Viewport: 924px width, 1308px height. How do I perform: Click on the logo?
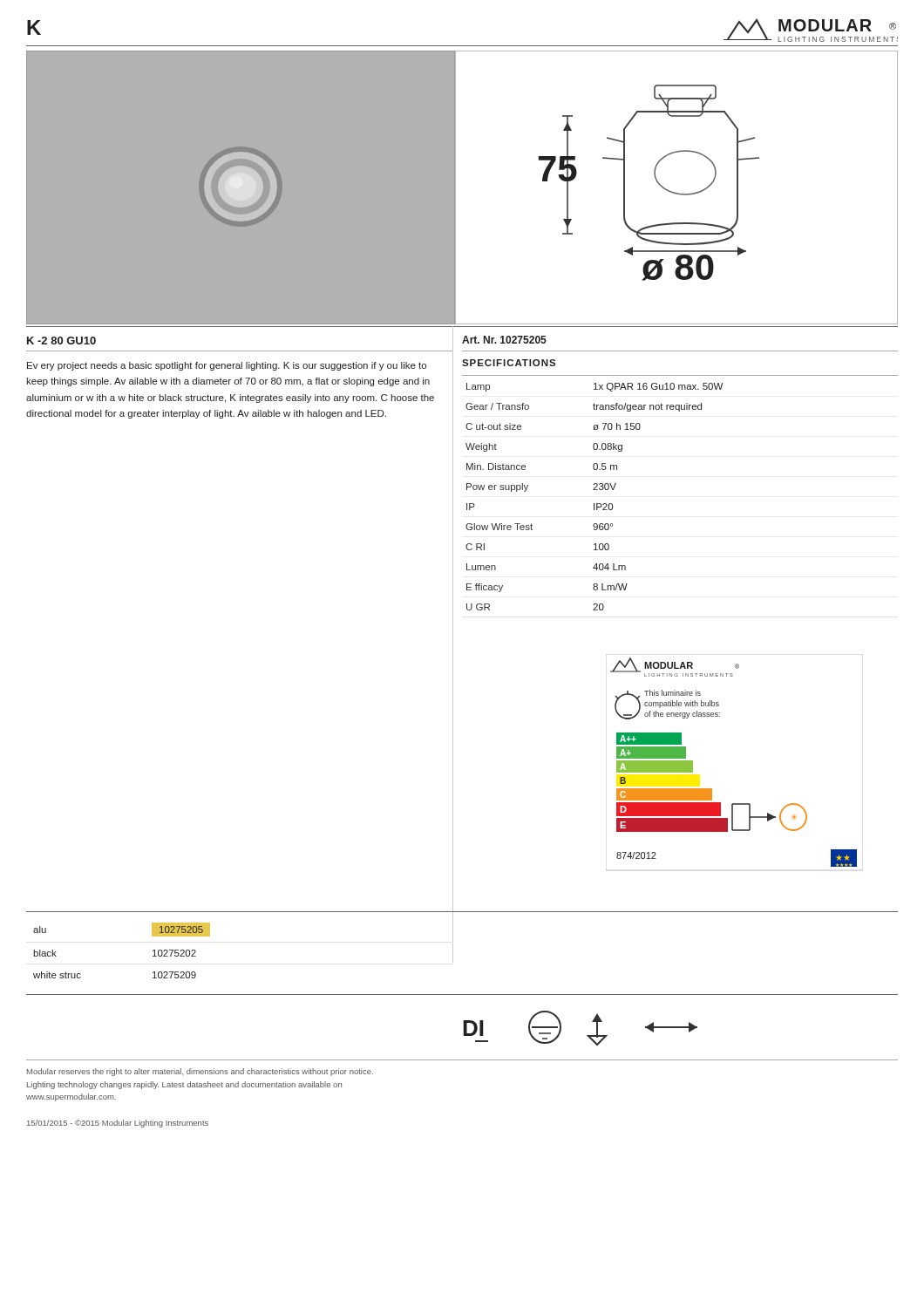[811, 28]
